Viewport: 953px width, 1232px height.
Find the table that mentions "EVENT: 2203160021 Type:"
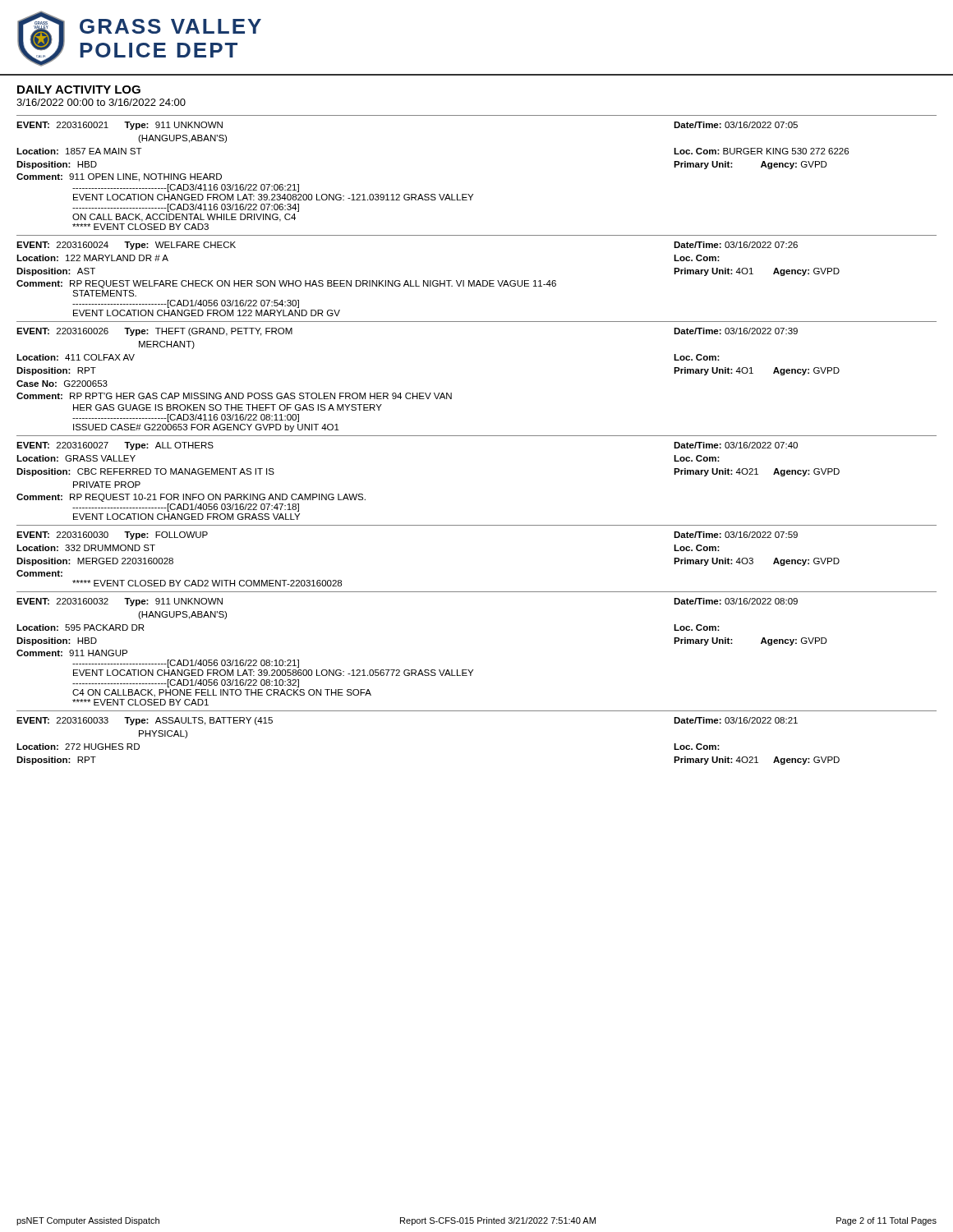coord(476,175)
